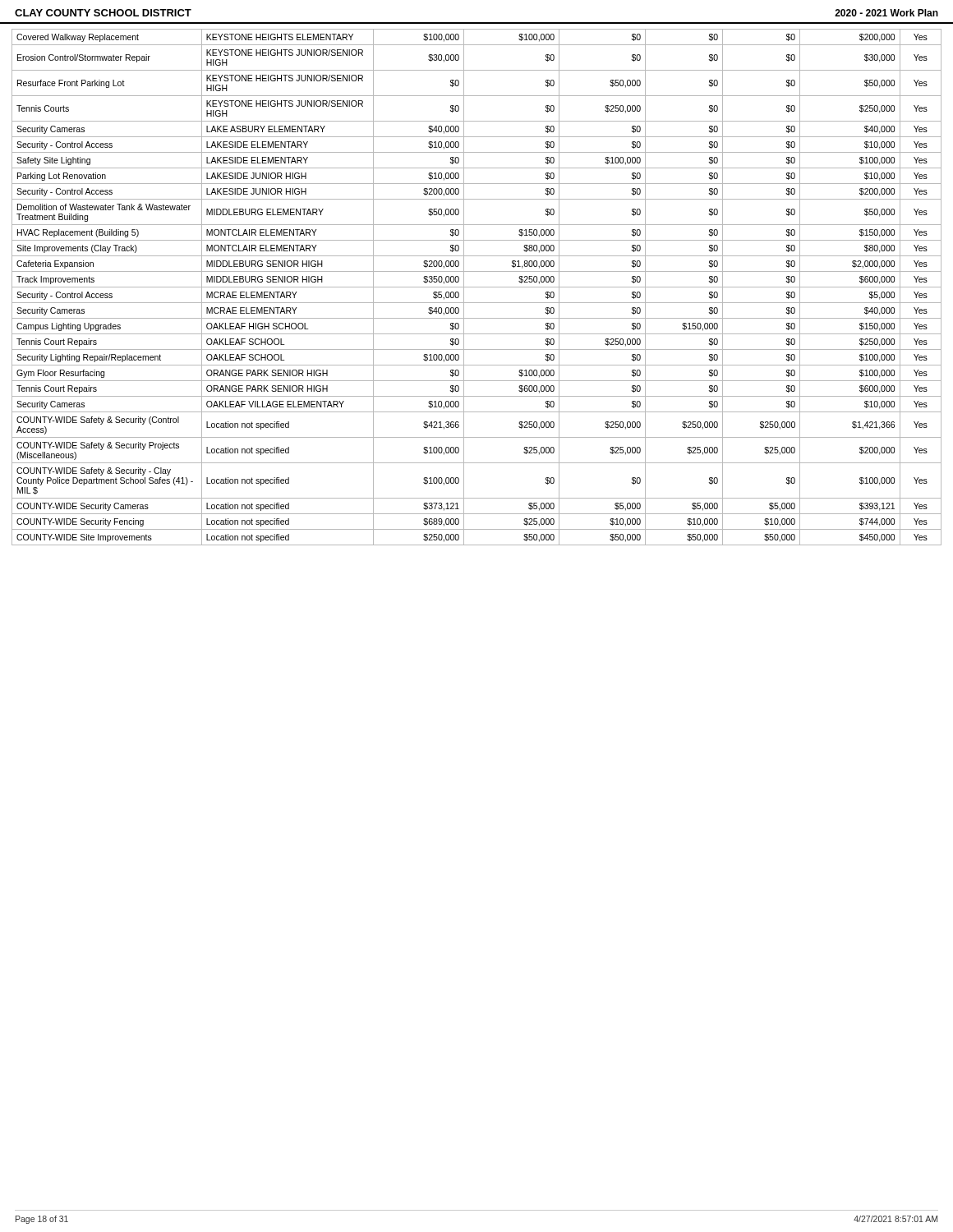Locate the table with the text "Security - Control Access"
953x1232 pixels.
[x=476, y=285]
